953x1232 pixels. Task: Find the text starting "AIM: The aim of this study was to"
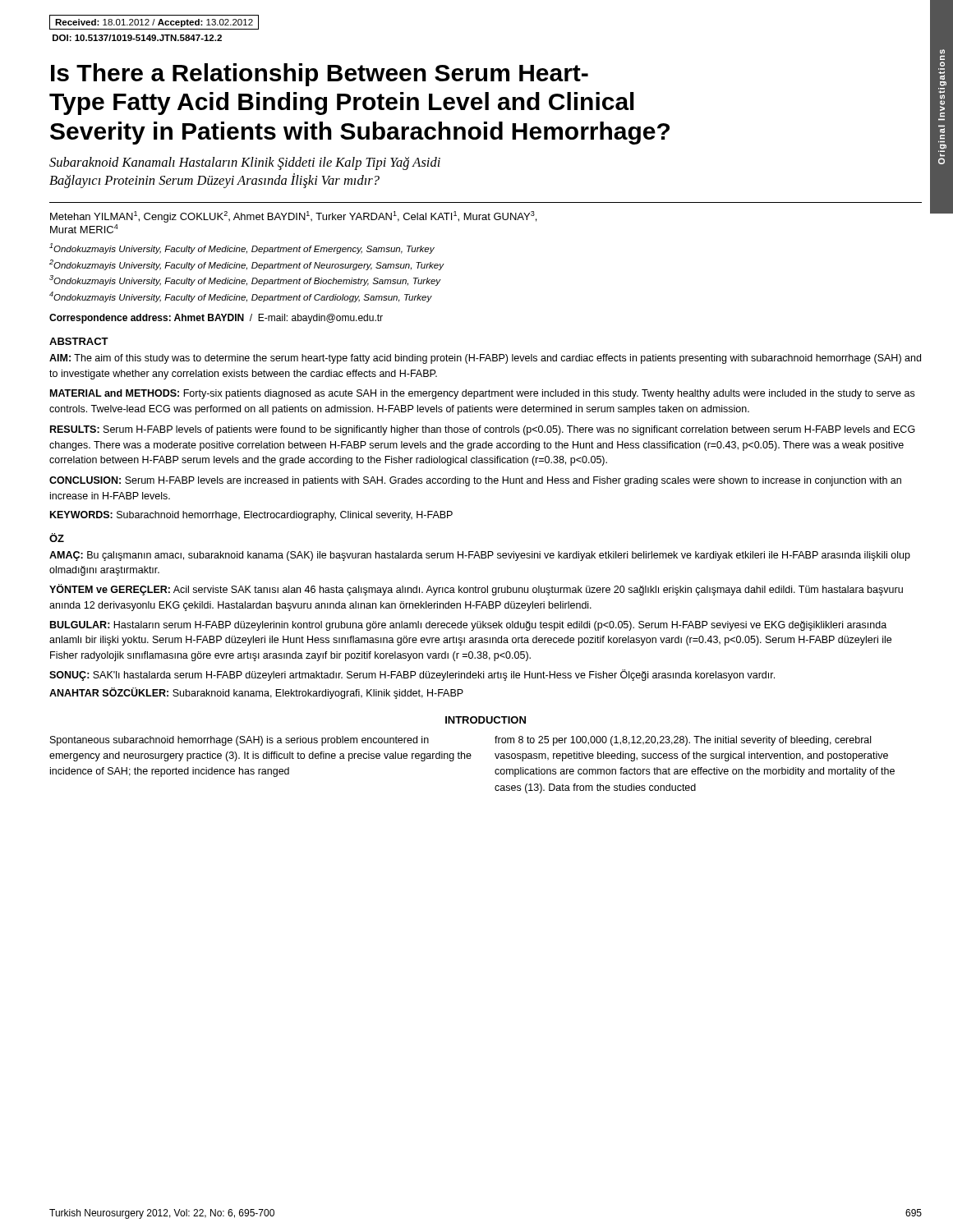[485, 366]
